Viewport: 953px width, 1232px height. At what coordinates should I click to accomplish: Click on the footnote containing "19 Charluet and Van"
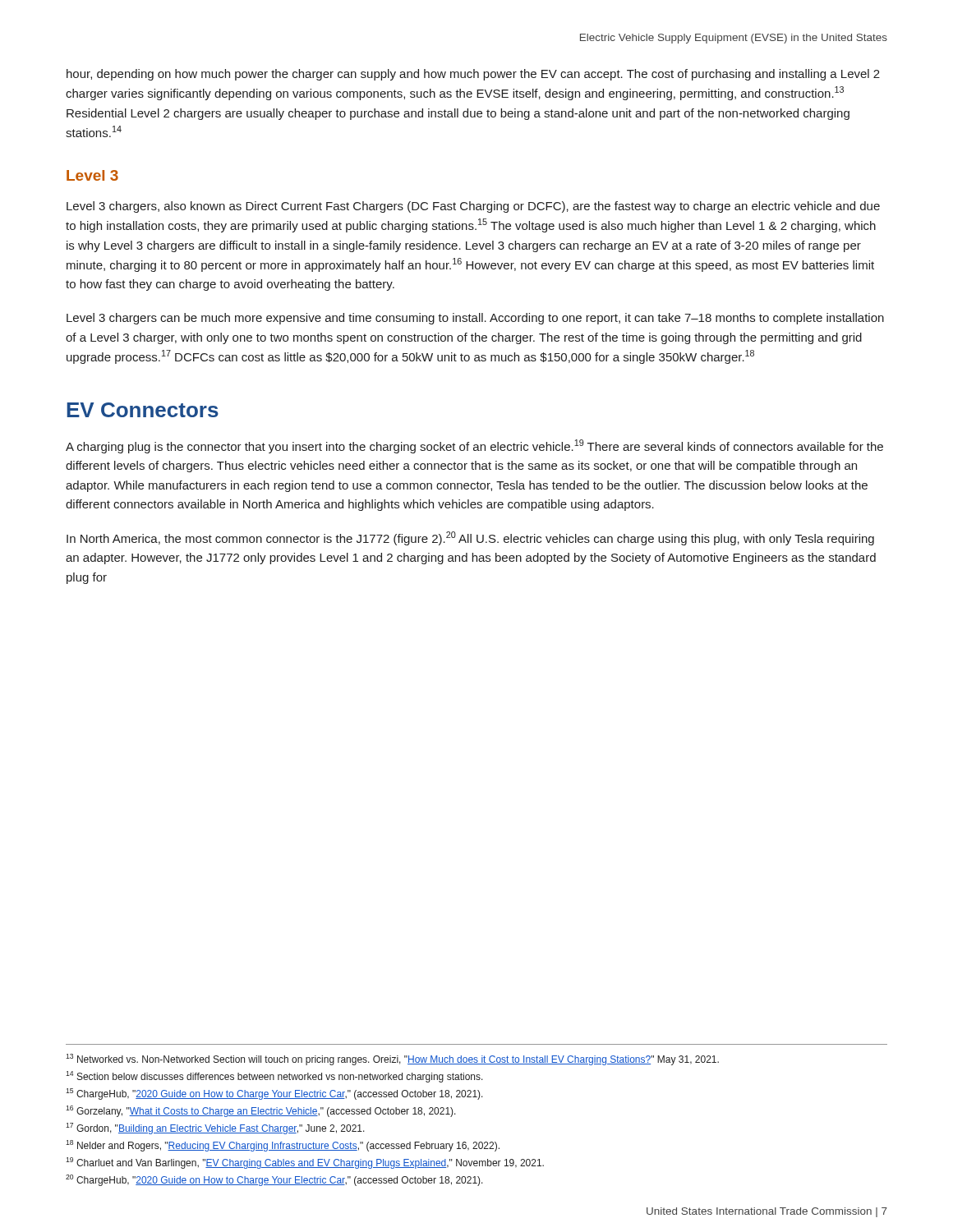click(305, 1162)
